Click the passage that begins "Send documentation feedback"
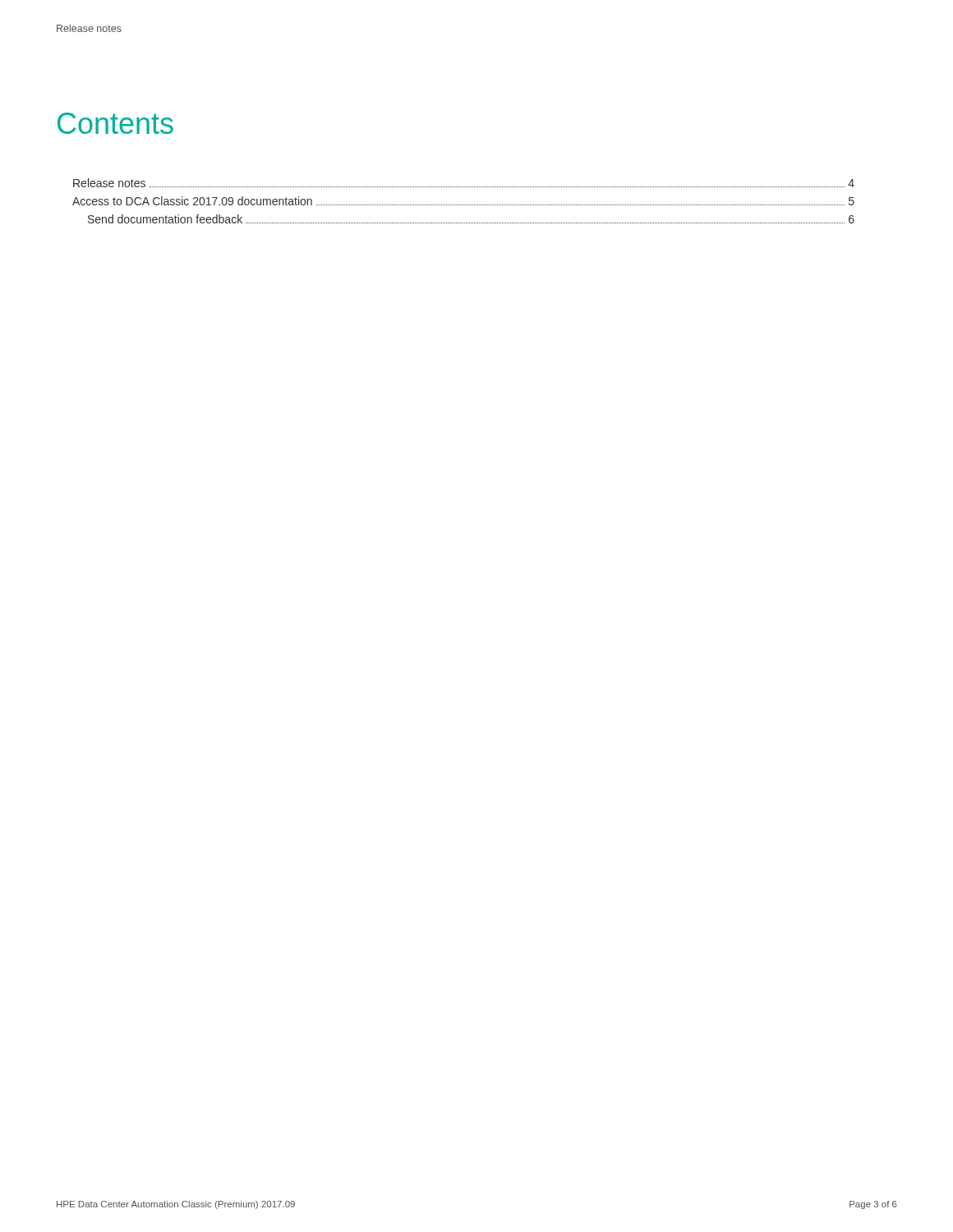This screenshot has width=953, height=1232. [471, 219]
